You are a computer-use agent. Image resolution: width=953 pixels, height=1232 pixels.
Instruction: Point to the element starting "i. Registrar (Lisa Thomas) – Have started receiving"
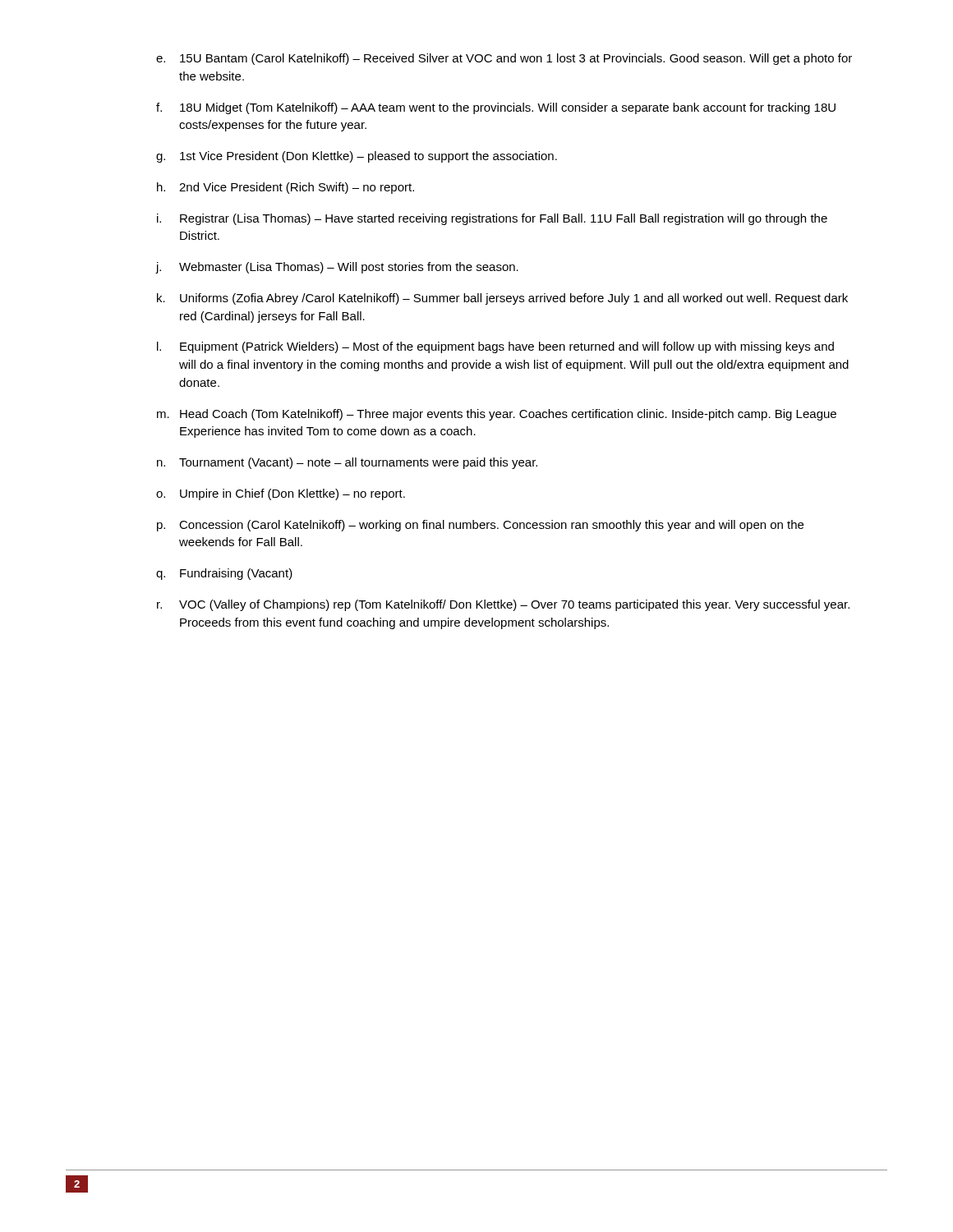coord(505,227)
